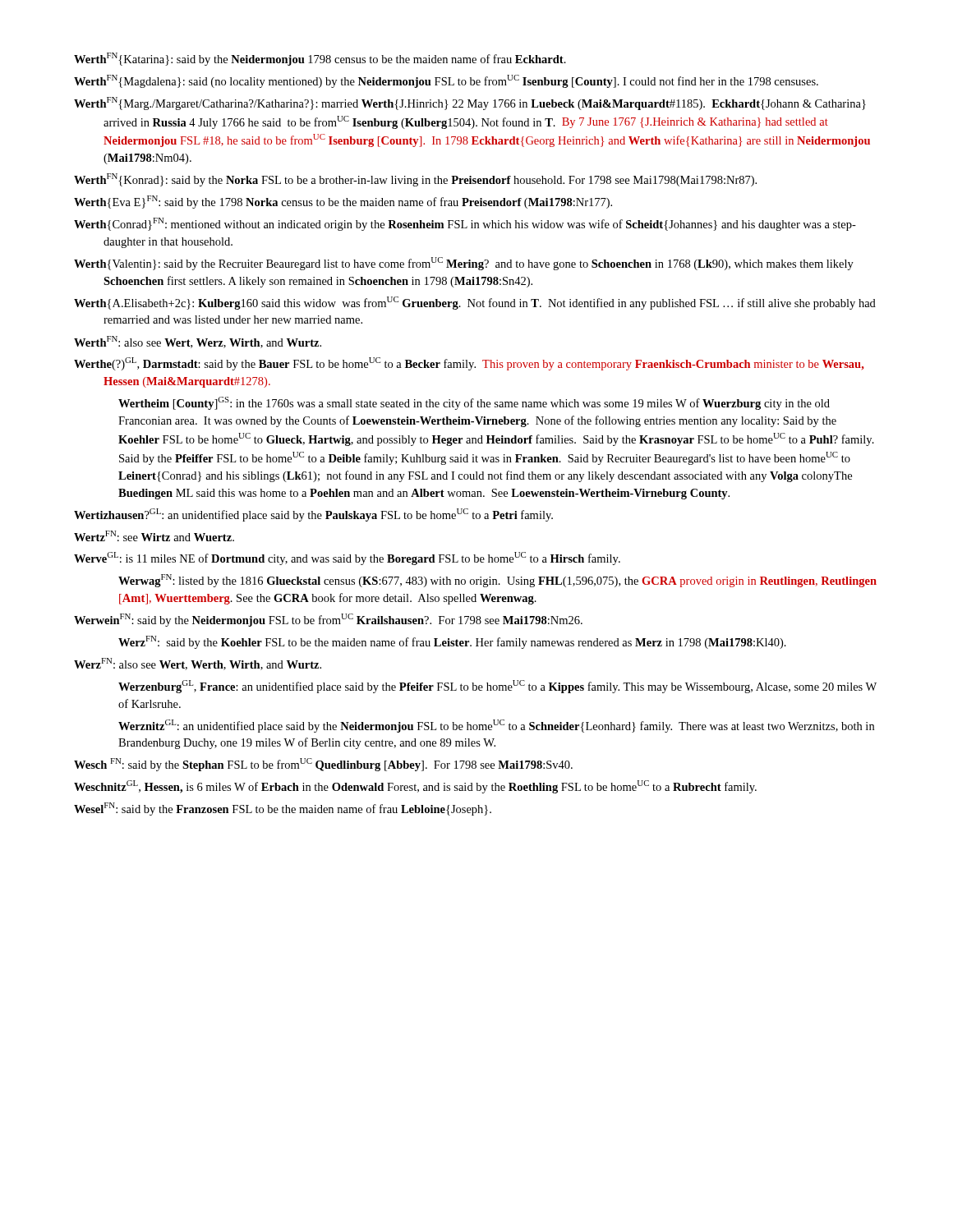Click on the list item with the text "WertzFN: see Wirtz and Wuertz."
The image size is (953, 1232).
[x=154, y=536]
